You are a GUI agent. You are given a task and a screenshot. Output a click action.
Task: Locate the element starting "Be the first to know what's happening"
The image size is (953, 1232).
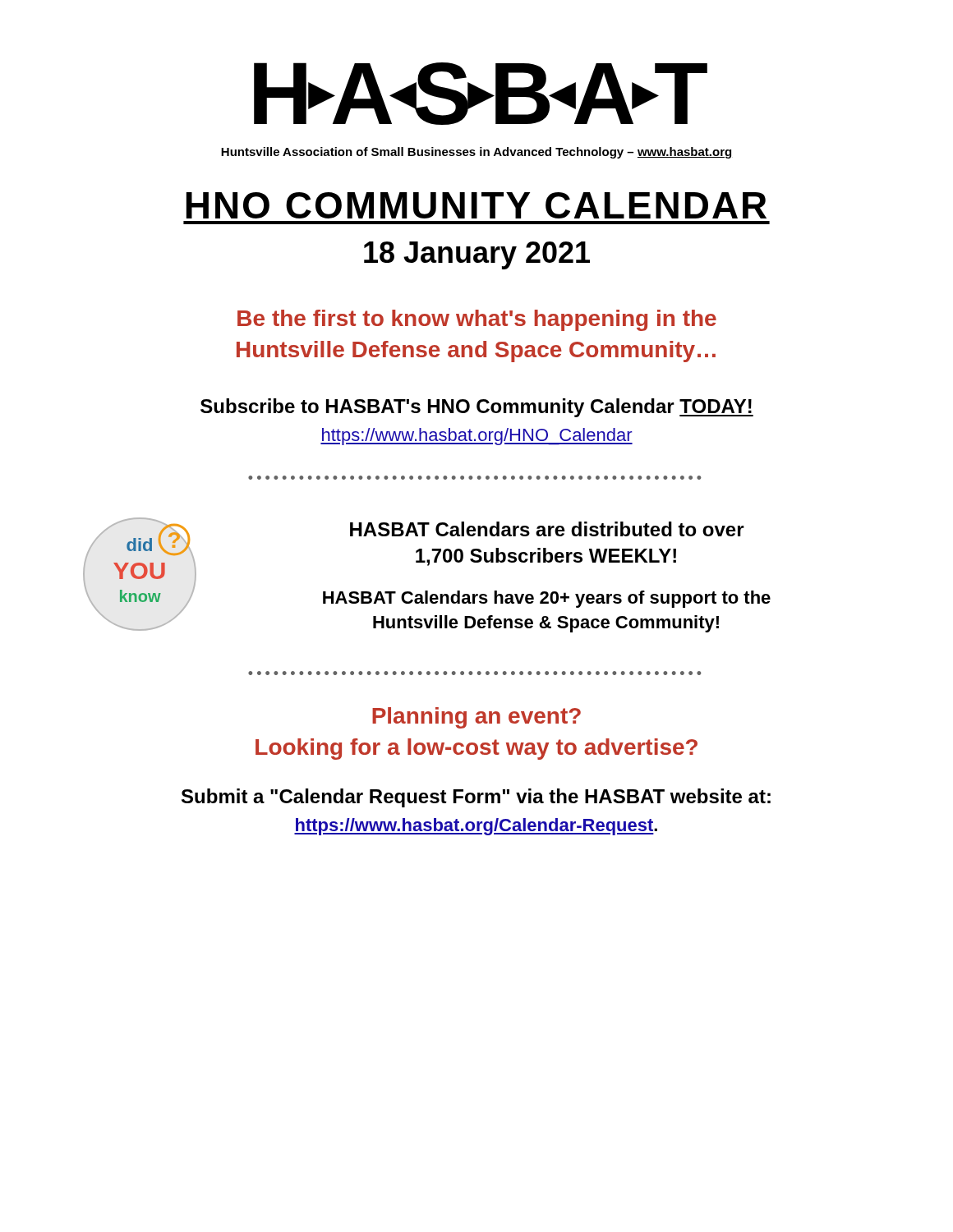(476, 334)
